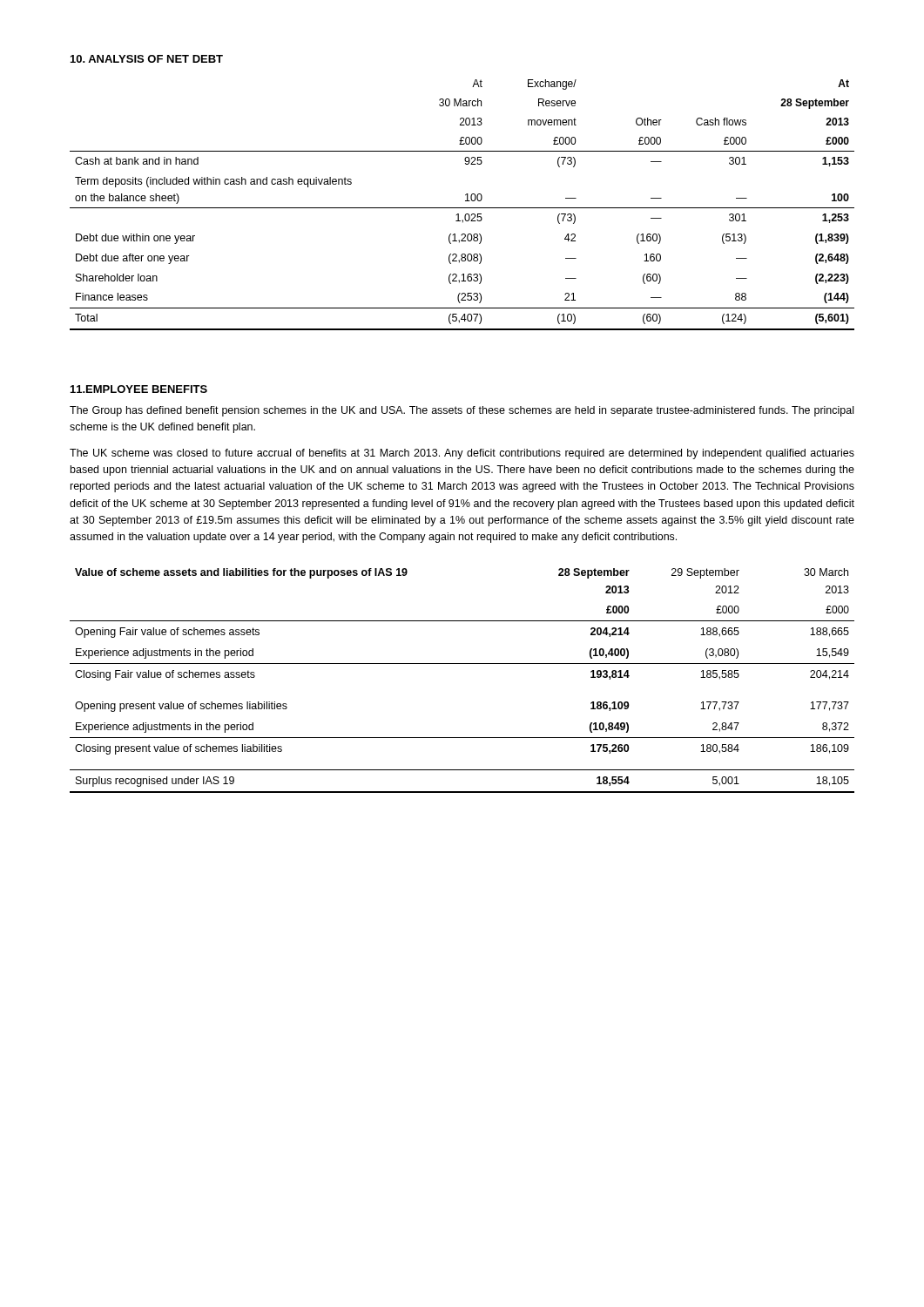The width and height of the screenshot is (924, 1307).
Task: Find the table that mentions "Experience adjustments in"
Action: coord(462,677)
